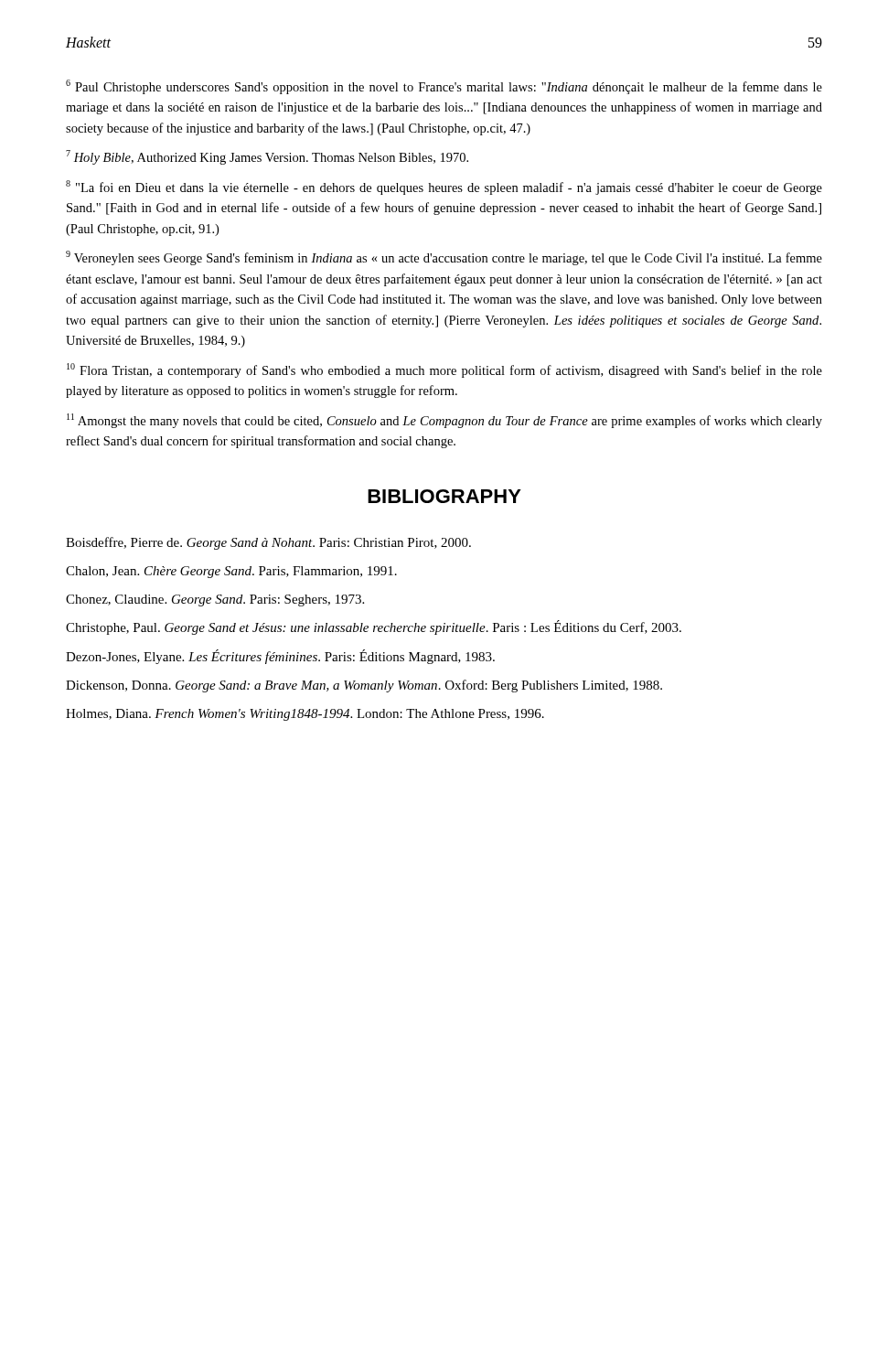
Task: Locate the element starting "Chalon, Jean. Chère"
Action: tap(232, 571)
